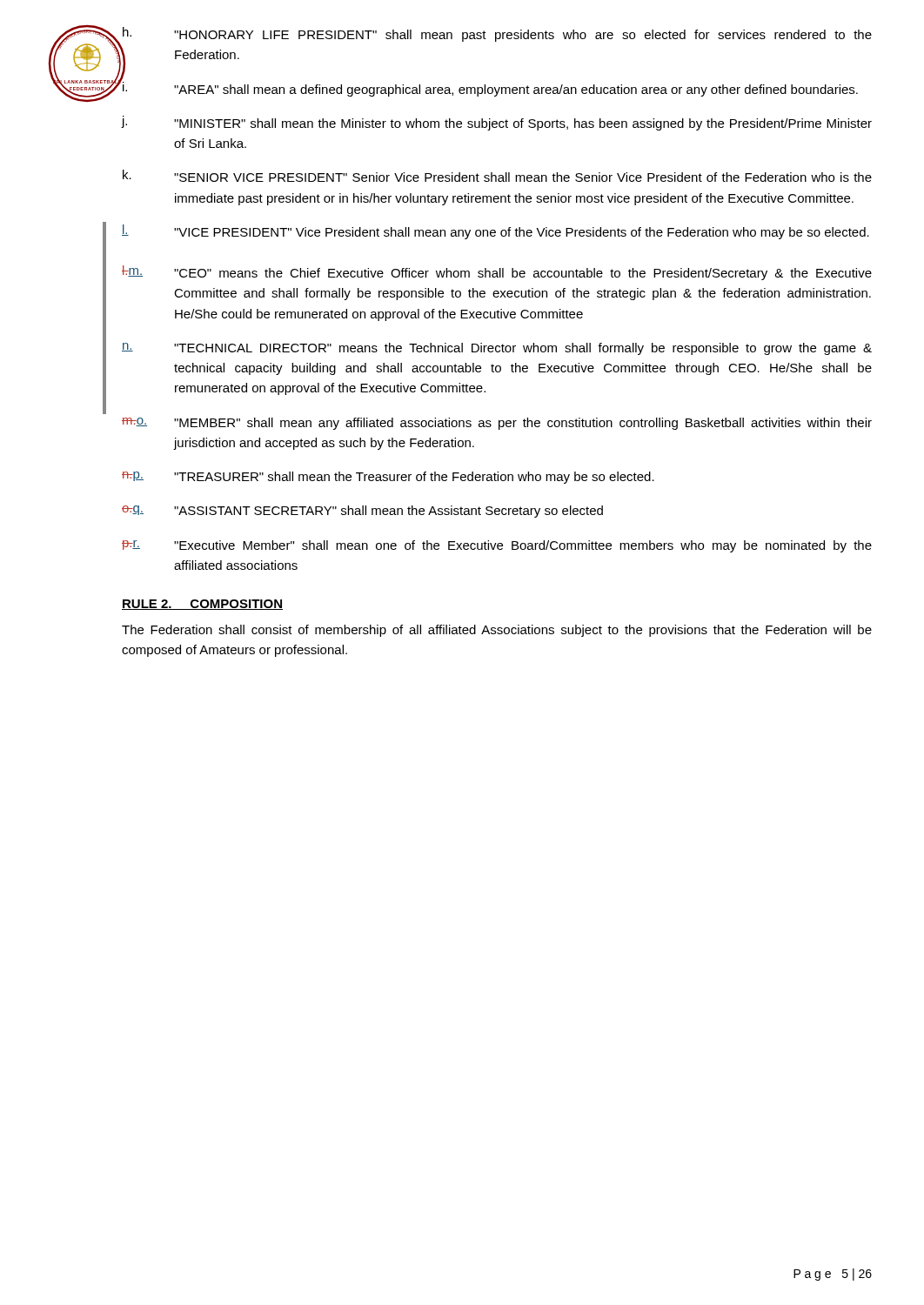Screen dimensions: 1305x924
Task: Locate the section header that says "RULE 2. COMPOSITION"
Action: click(x=202, y=603)
